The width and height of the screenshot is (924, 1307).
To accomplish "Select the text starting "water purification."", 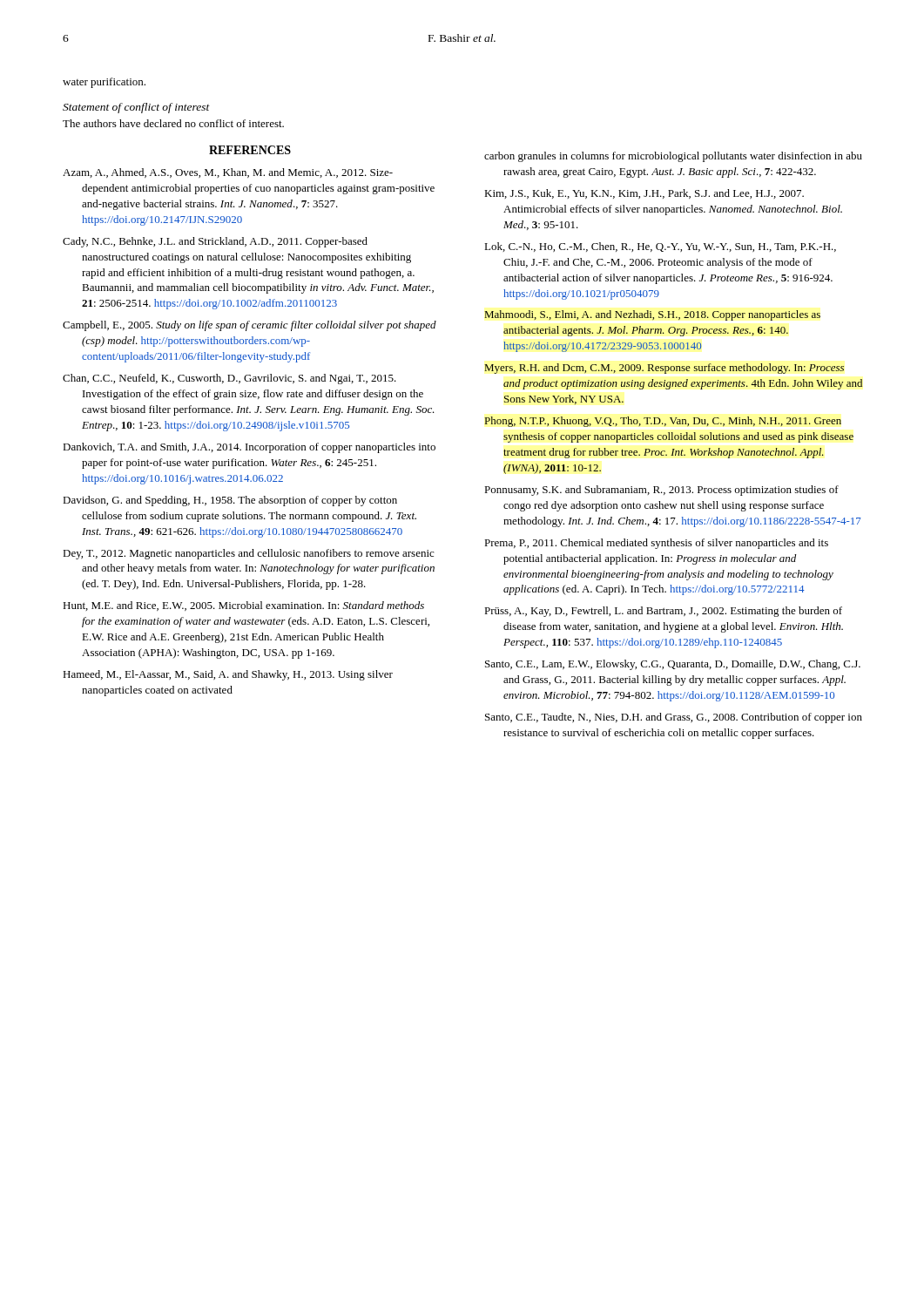I will [x=105, y=81].
